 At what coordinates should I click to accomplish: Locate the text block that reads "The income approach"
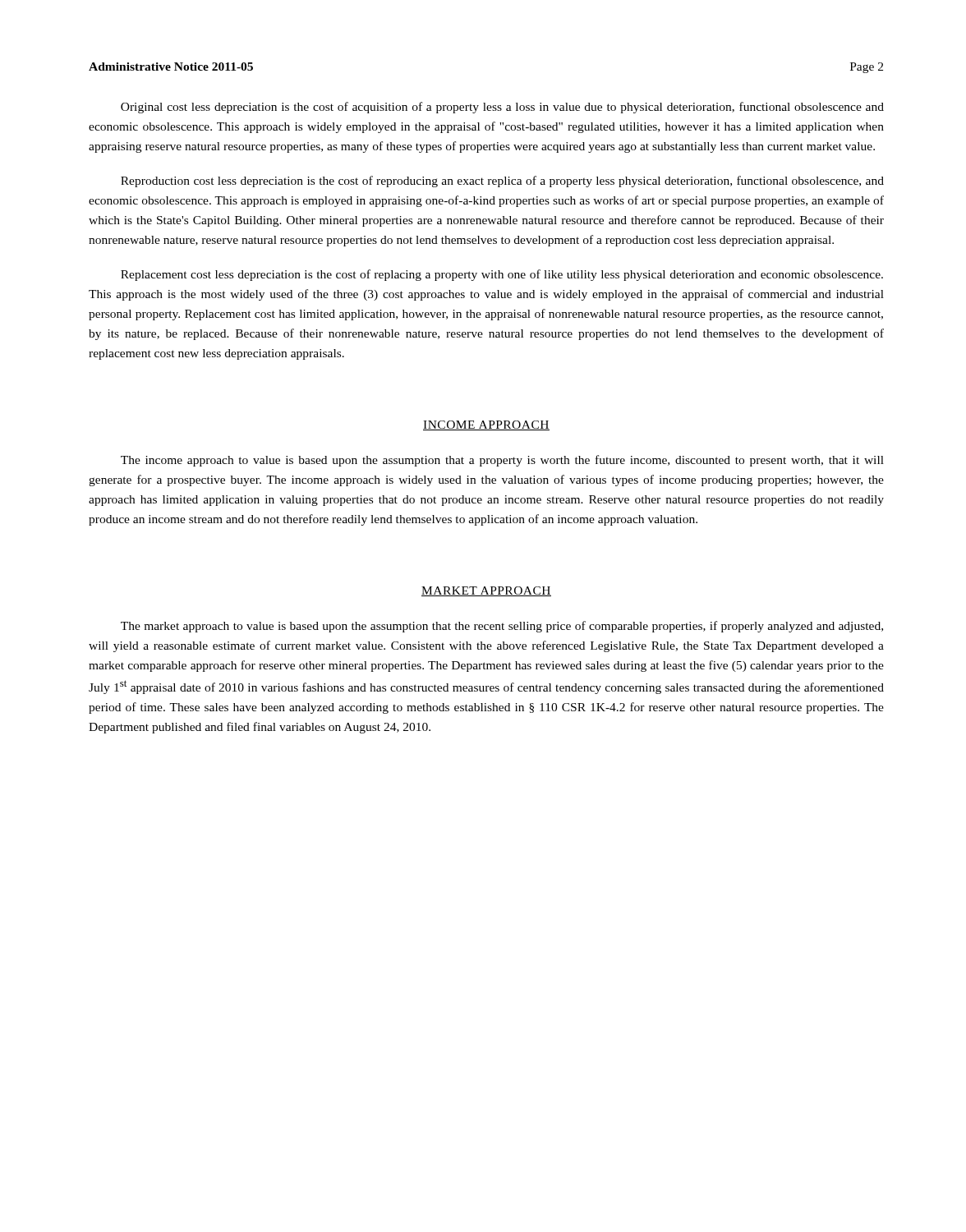[x=486, y=489]
